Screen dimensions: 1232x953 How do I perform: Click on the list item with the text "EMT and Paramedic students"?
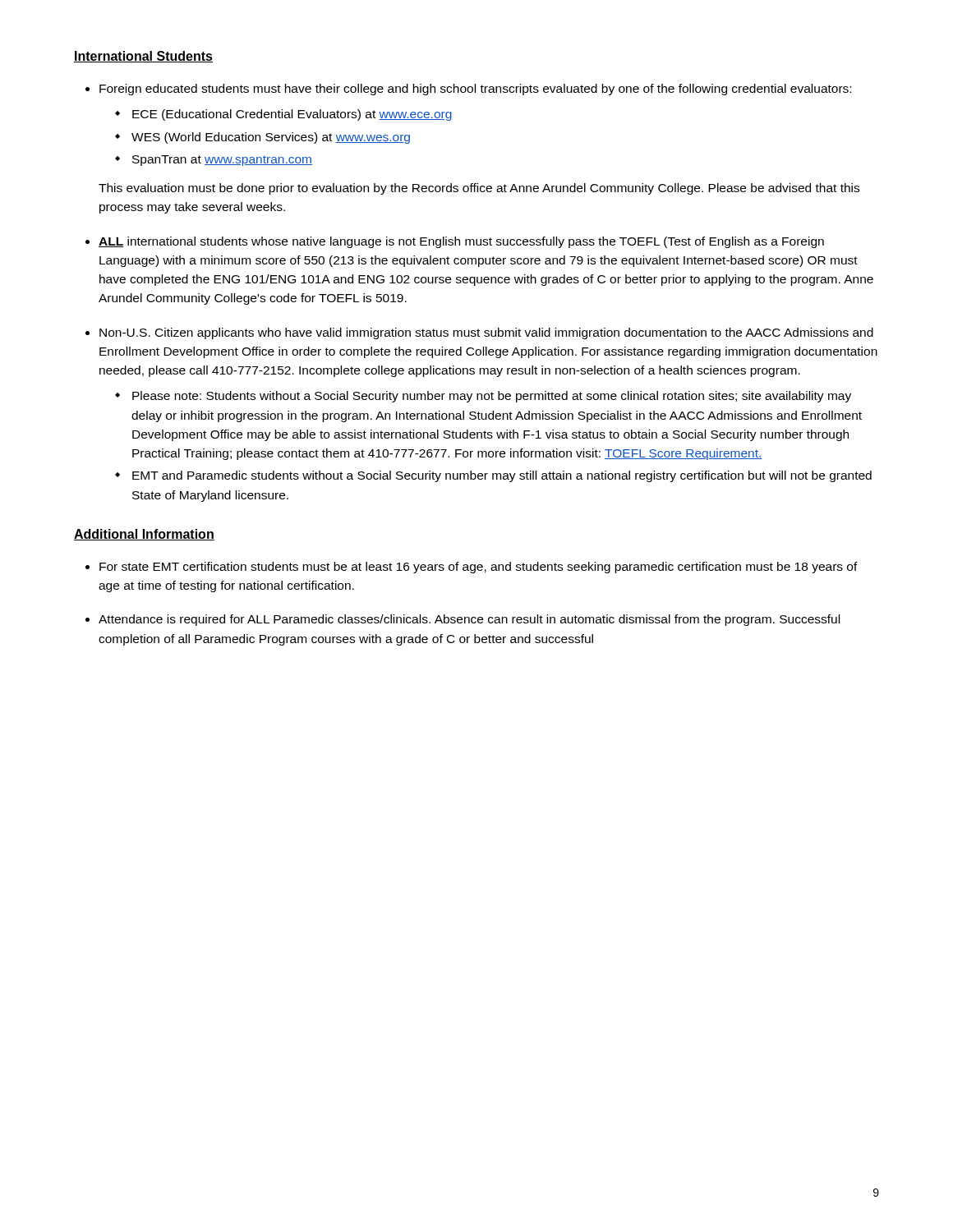(502, 485)
